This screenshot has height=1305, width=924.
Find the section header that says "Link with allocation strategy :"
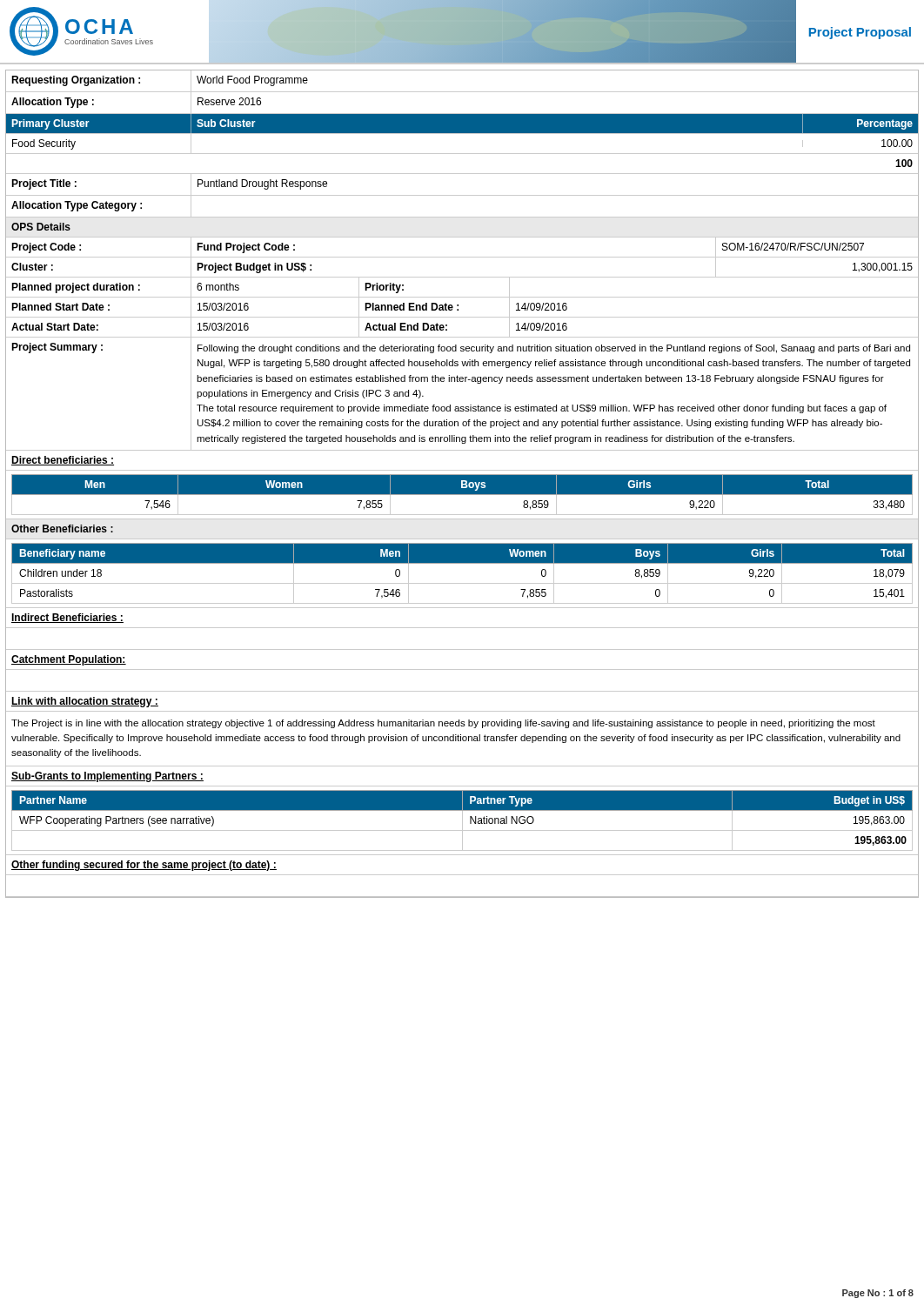[x=85, y=701]
